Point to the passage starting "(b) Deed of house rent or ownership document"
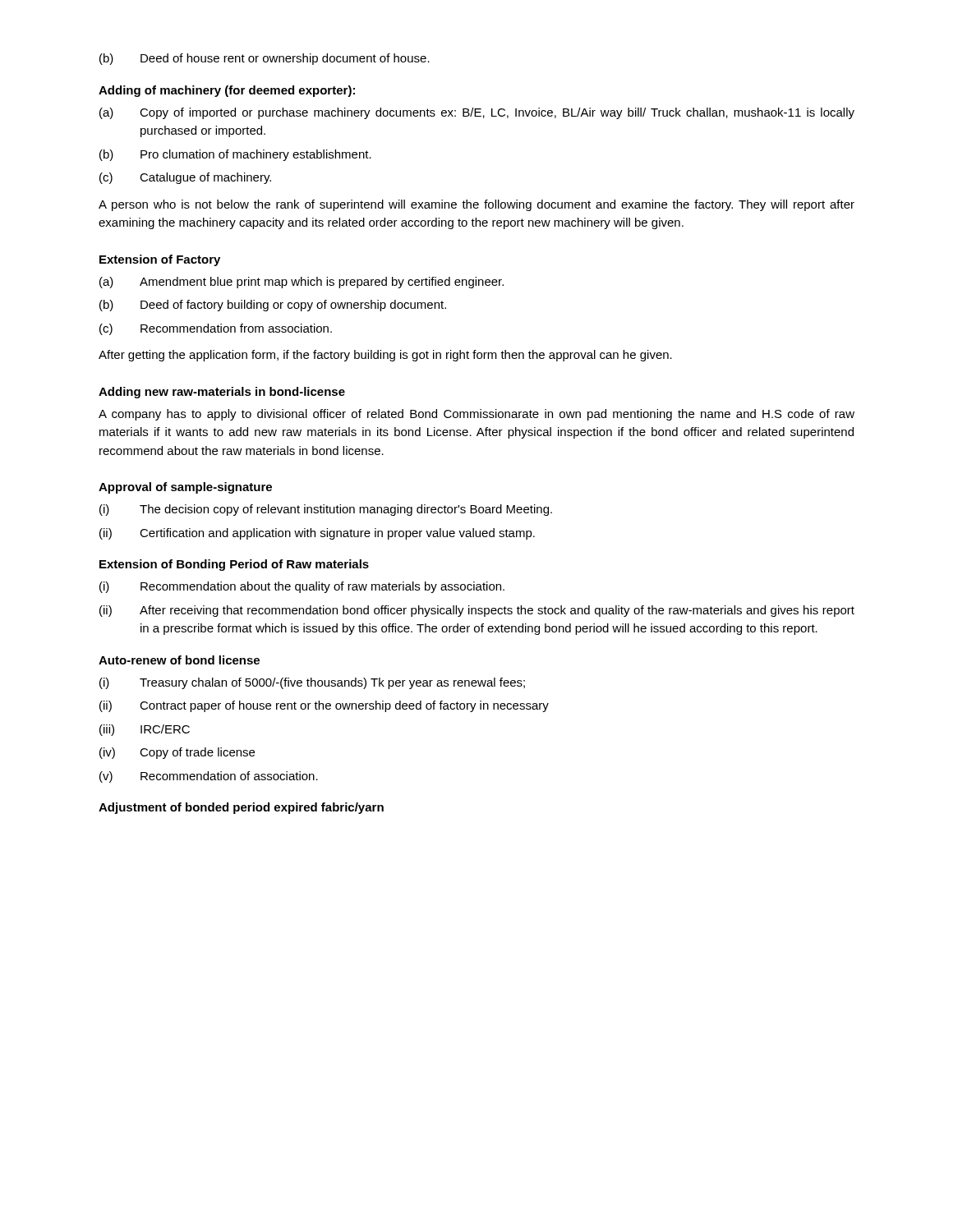Viewport: 953px width, 1232px height. [x=265, y=59]
